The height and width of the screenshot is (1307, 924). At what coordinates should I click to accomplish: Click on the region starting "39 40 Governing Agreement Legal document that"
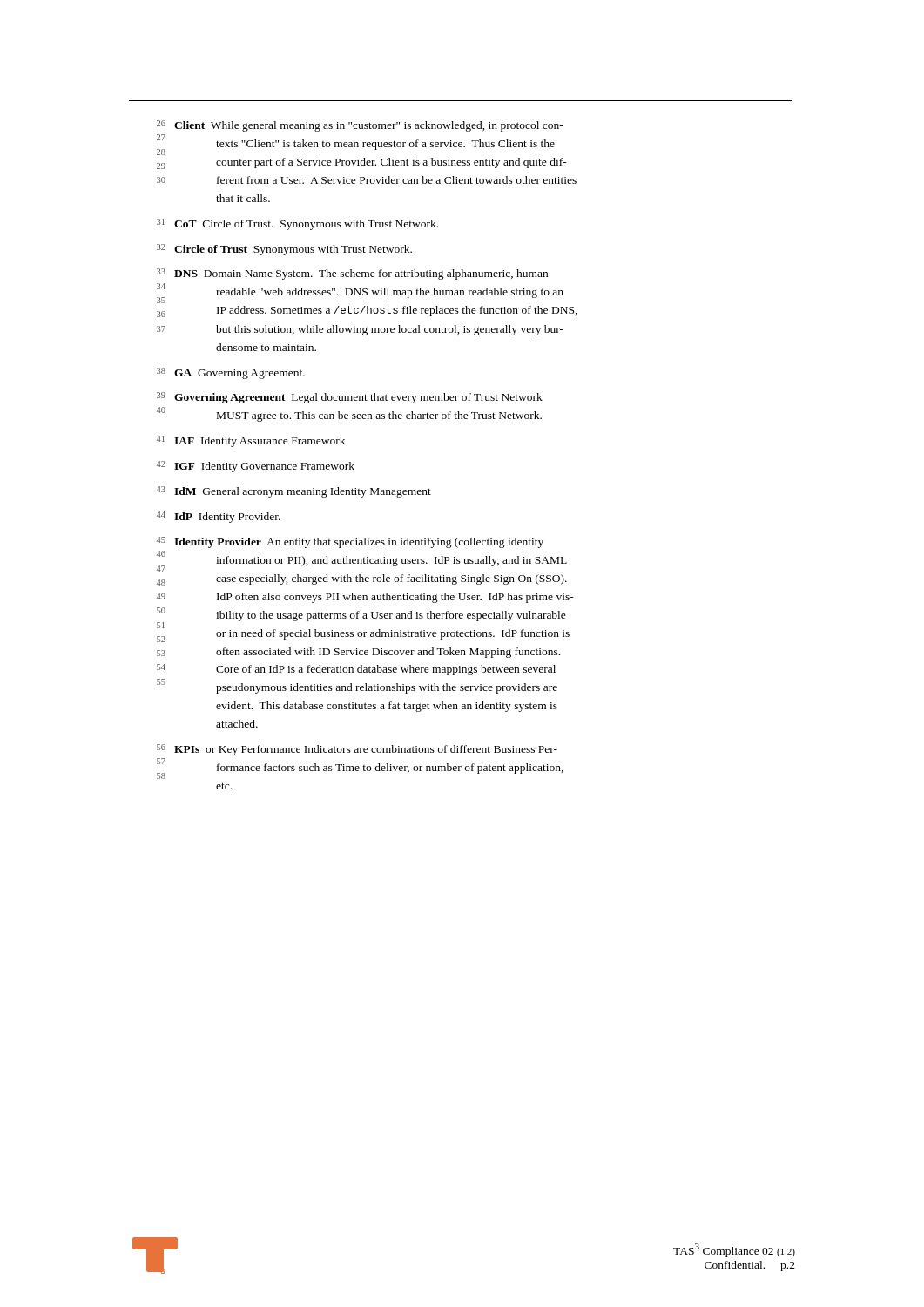[x=461, y=407]
